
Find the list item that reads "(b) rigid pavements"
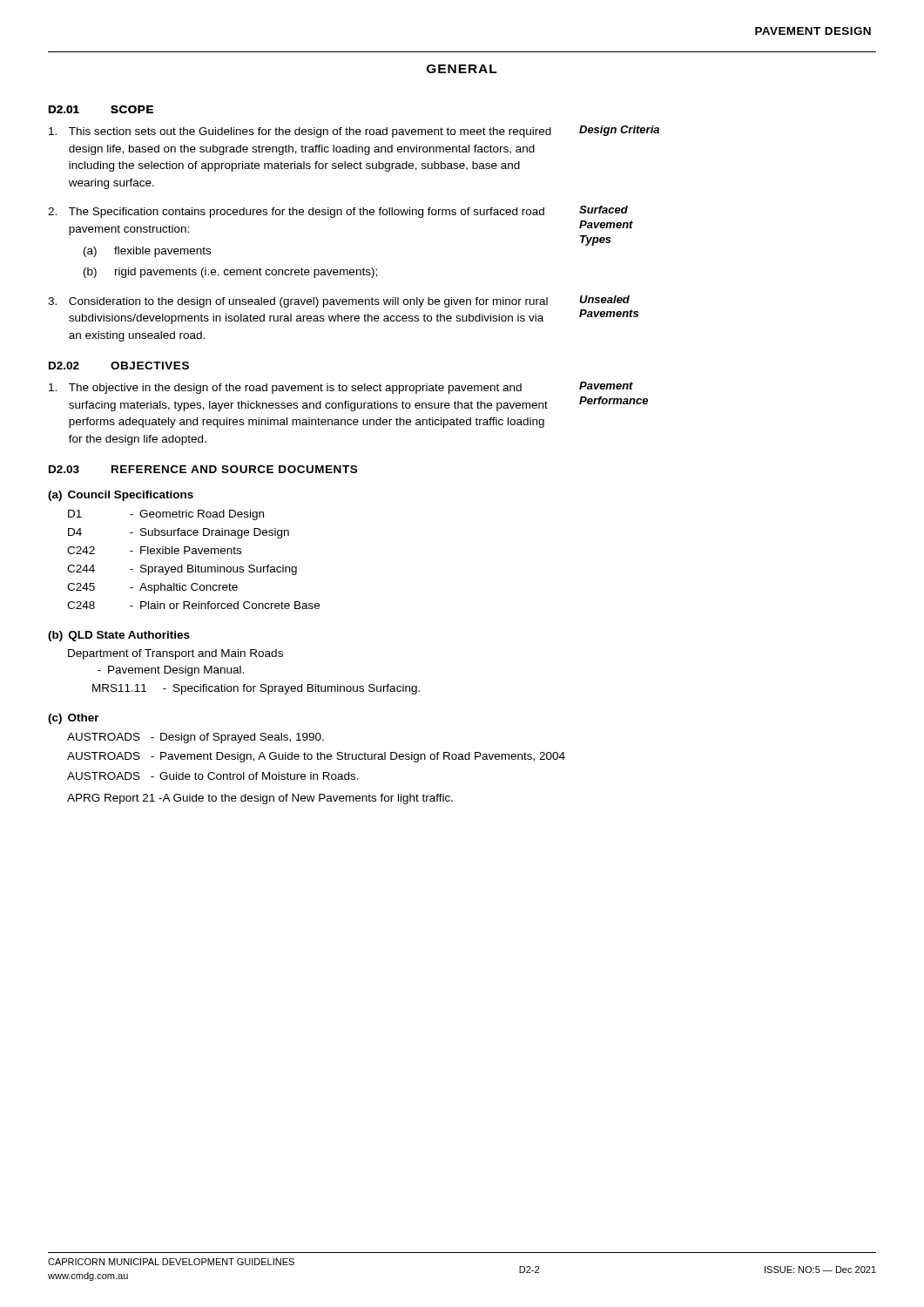pyautogui.click(x=337, y=272)
